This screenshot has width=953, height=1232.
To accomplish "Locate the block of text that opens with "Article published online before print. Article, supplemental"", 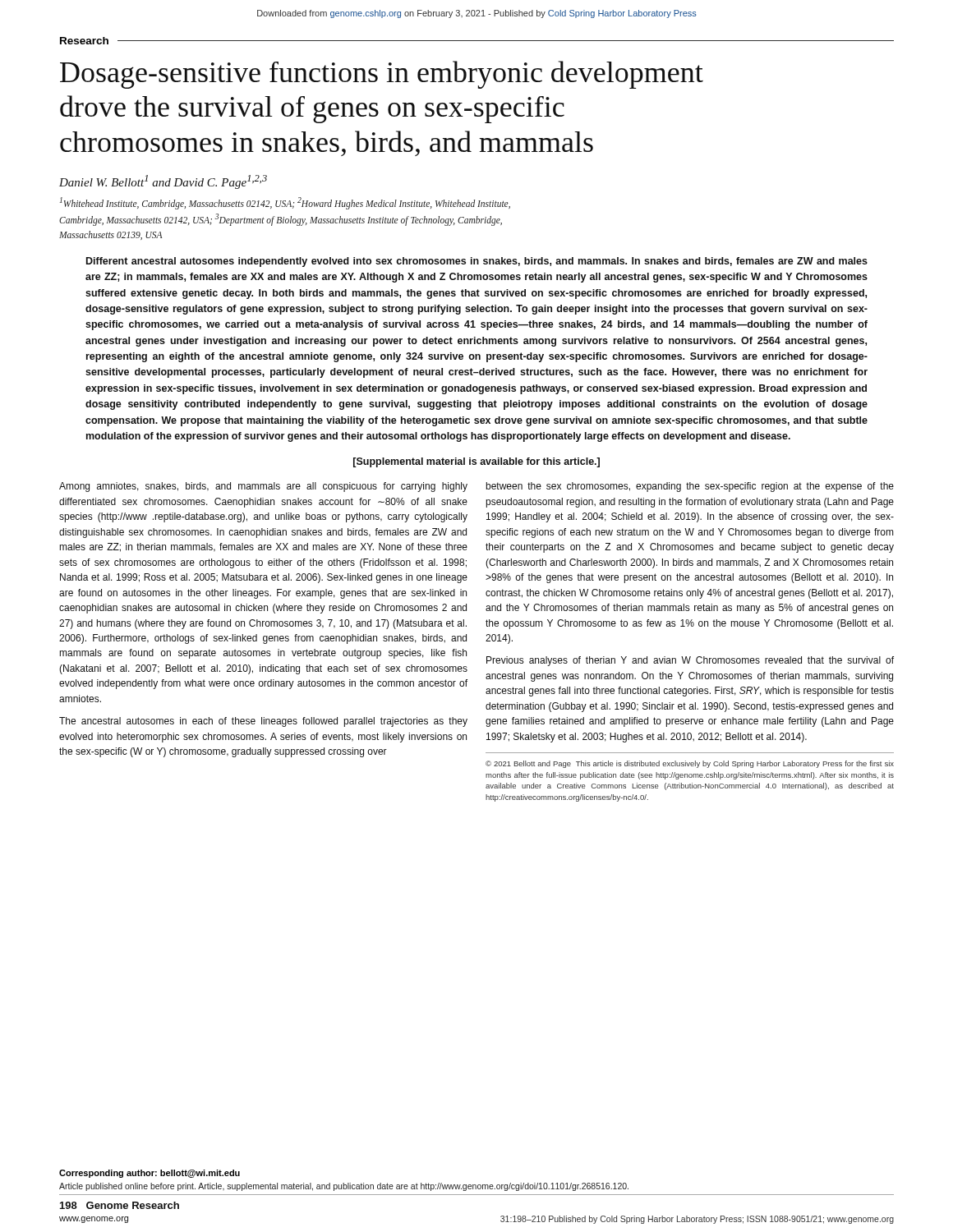I will tap(344, 1186).
